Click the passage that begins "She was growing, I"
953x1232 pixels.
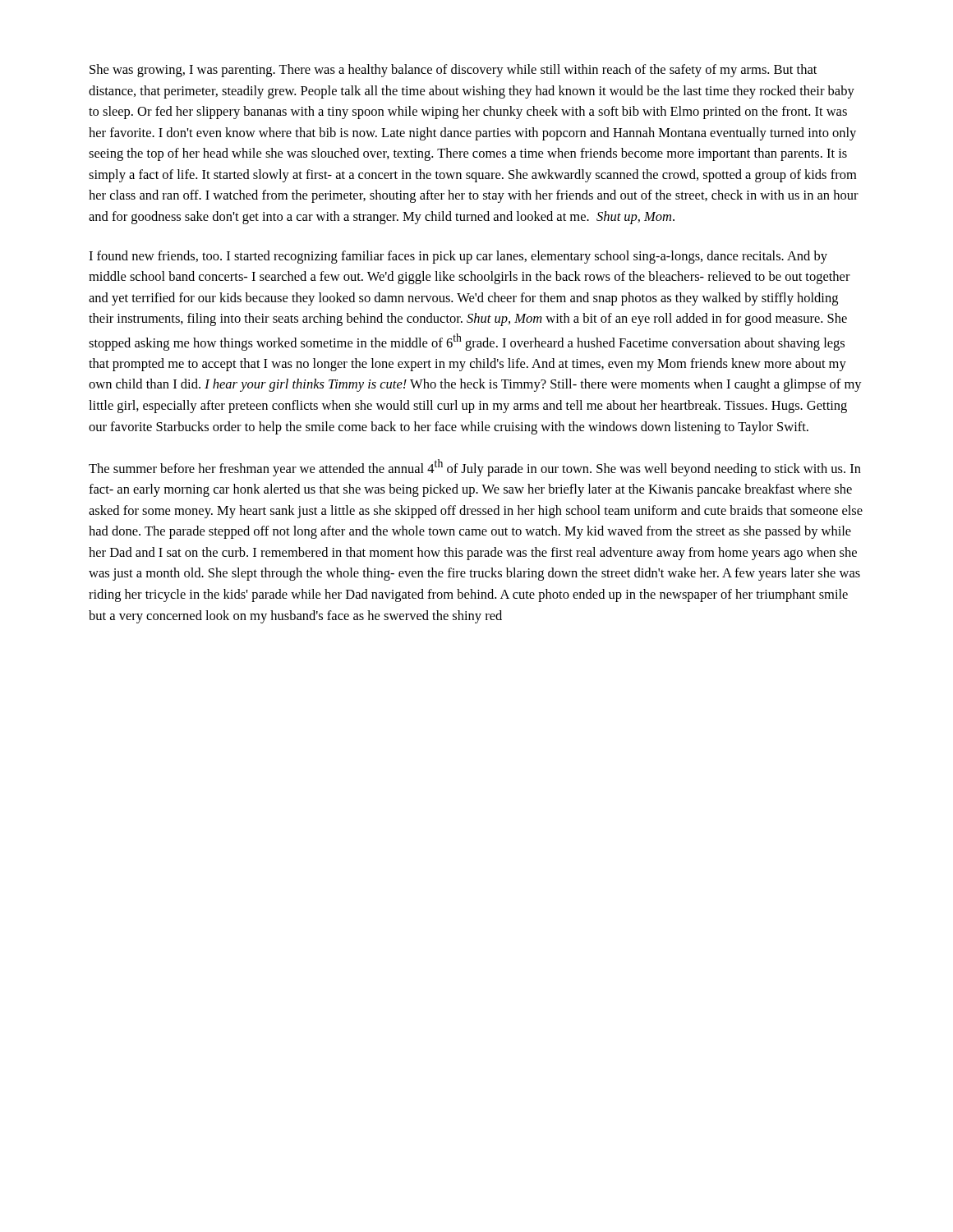473,143
